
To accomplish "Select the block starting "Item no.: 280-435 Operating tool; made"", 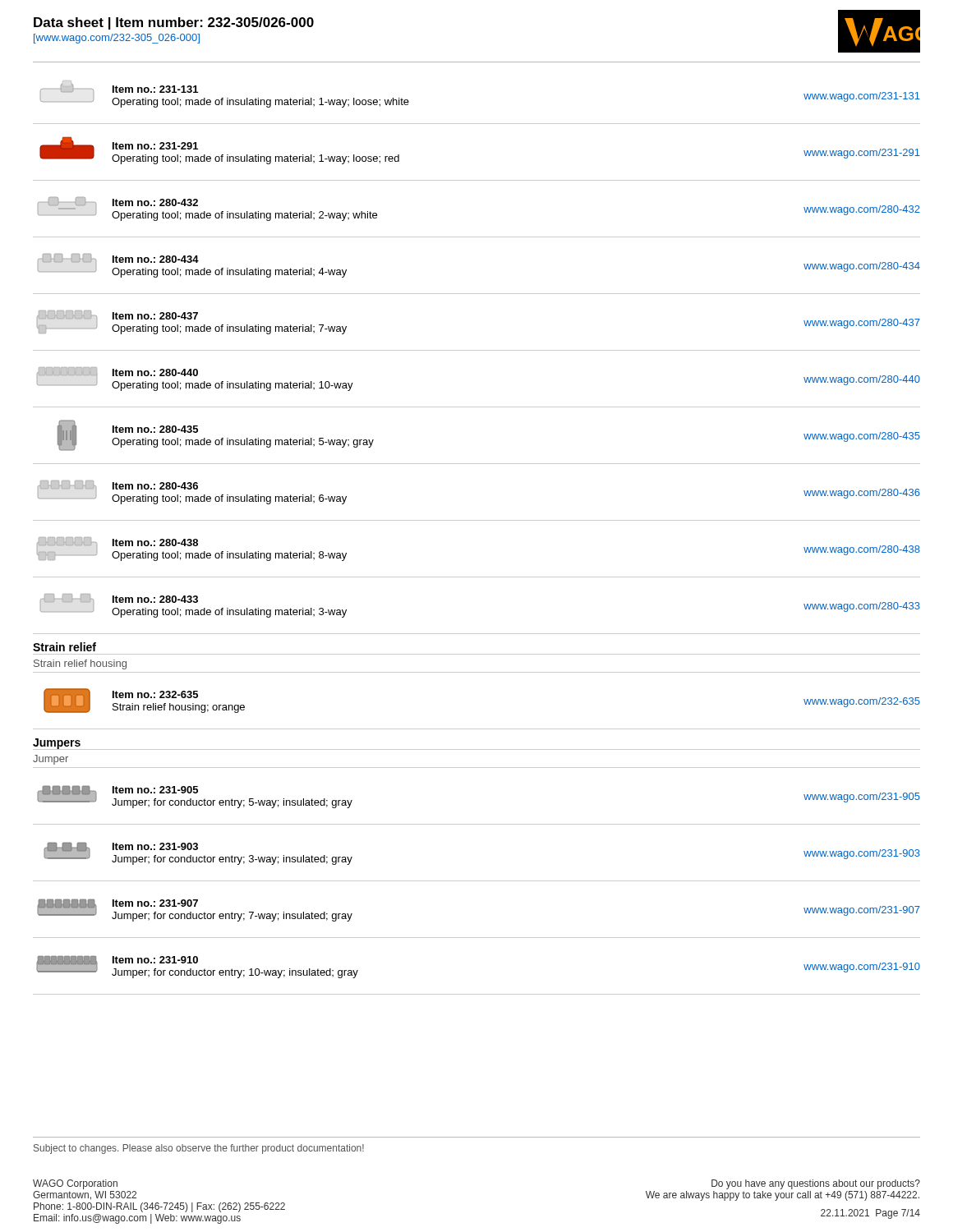I will [x=184, y=432].
